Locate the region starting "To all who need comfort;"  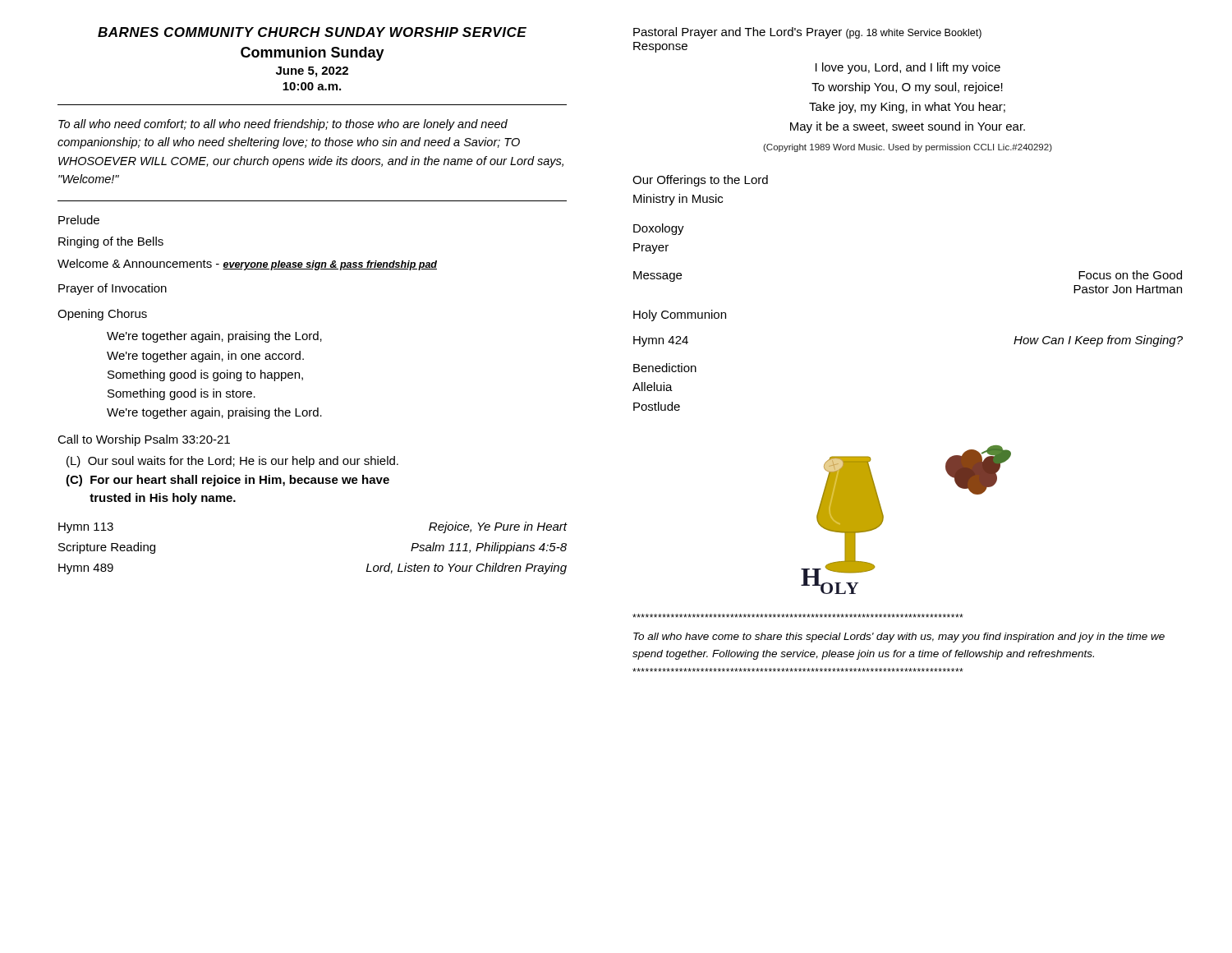[311, 152]
